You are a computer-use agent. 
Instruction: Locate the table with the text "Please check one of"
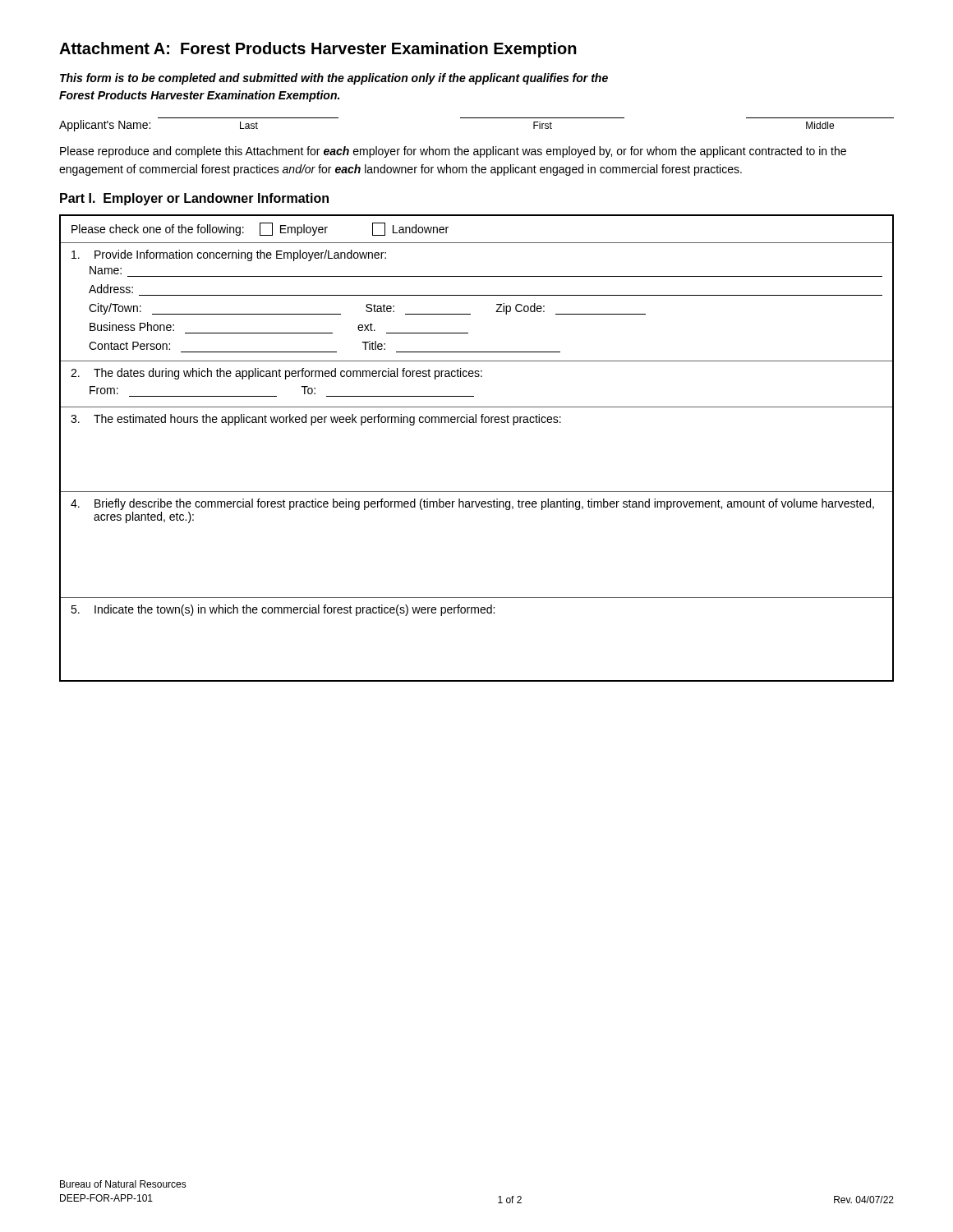coord(476,448)
